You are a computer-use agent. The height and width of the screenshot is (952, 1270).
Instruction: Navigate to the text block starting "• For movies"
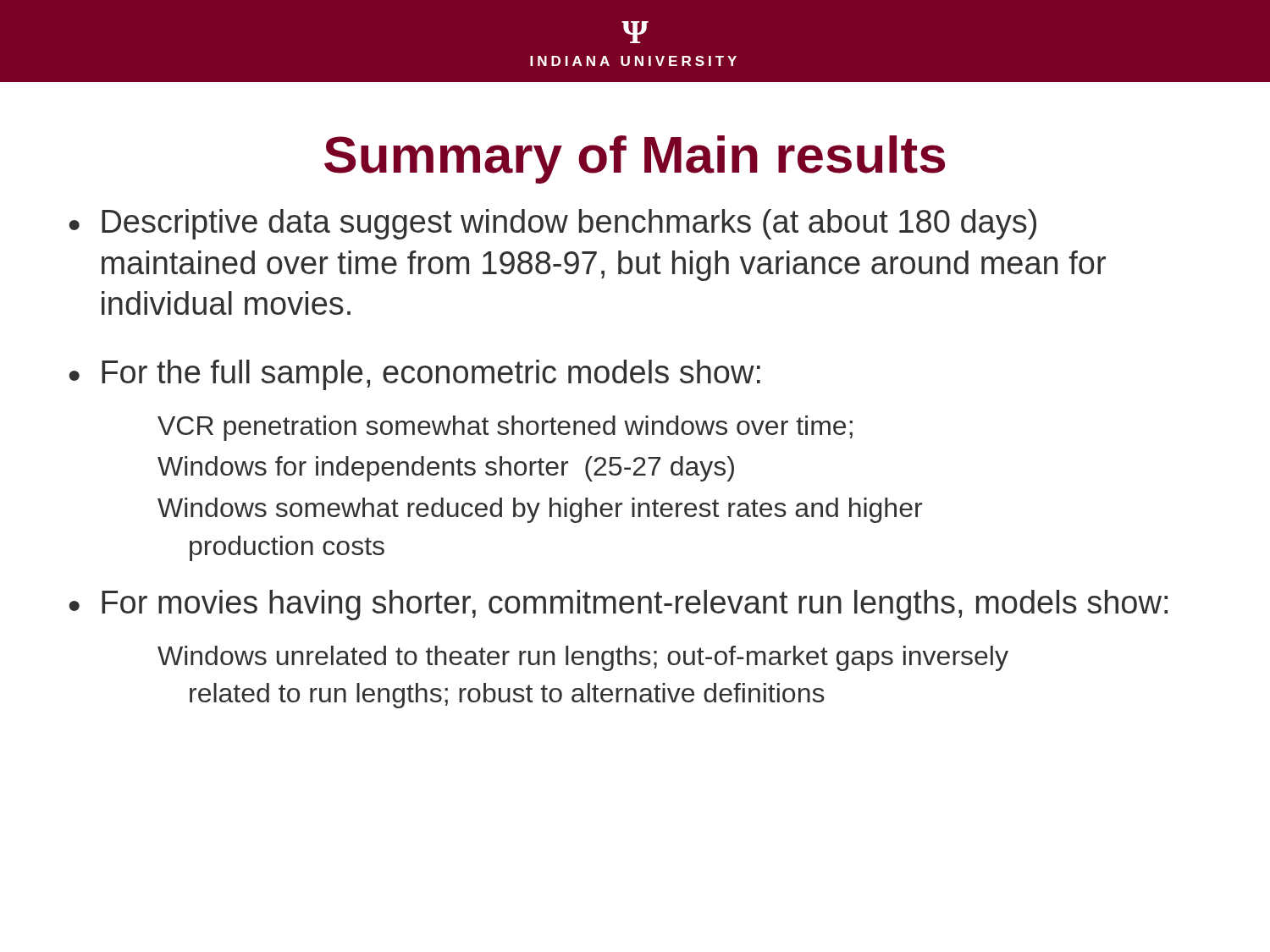(619, 605)
